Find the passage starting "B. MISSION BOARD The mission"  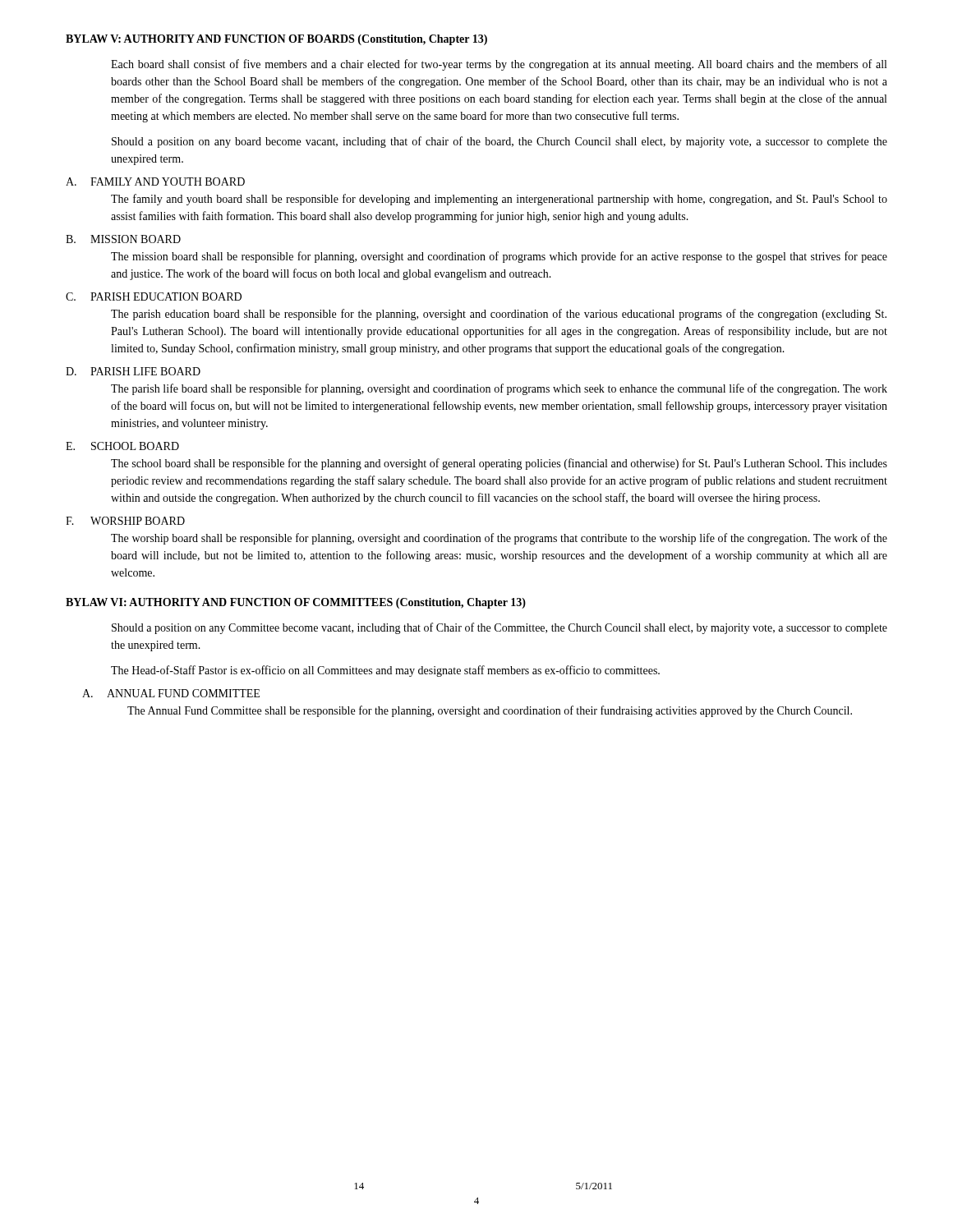476,258
